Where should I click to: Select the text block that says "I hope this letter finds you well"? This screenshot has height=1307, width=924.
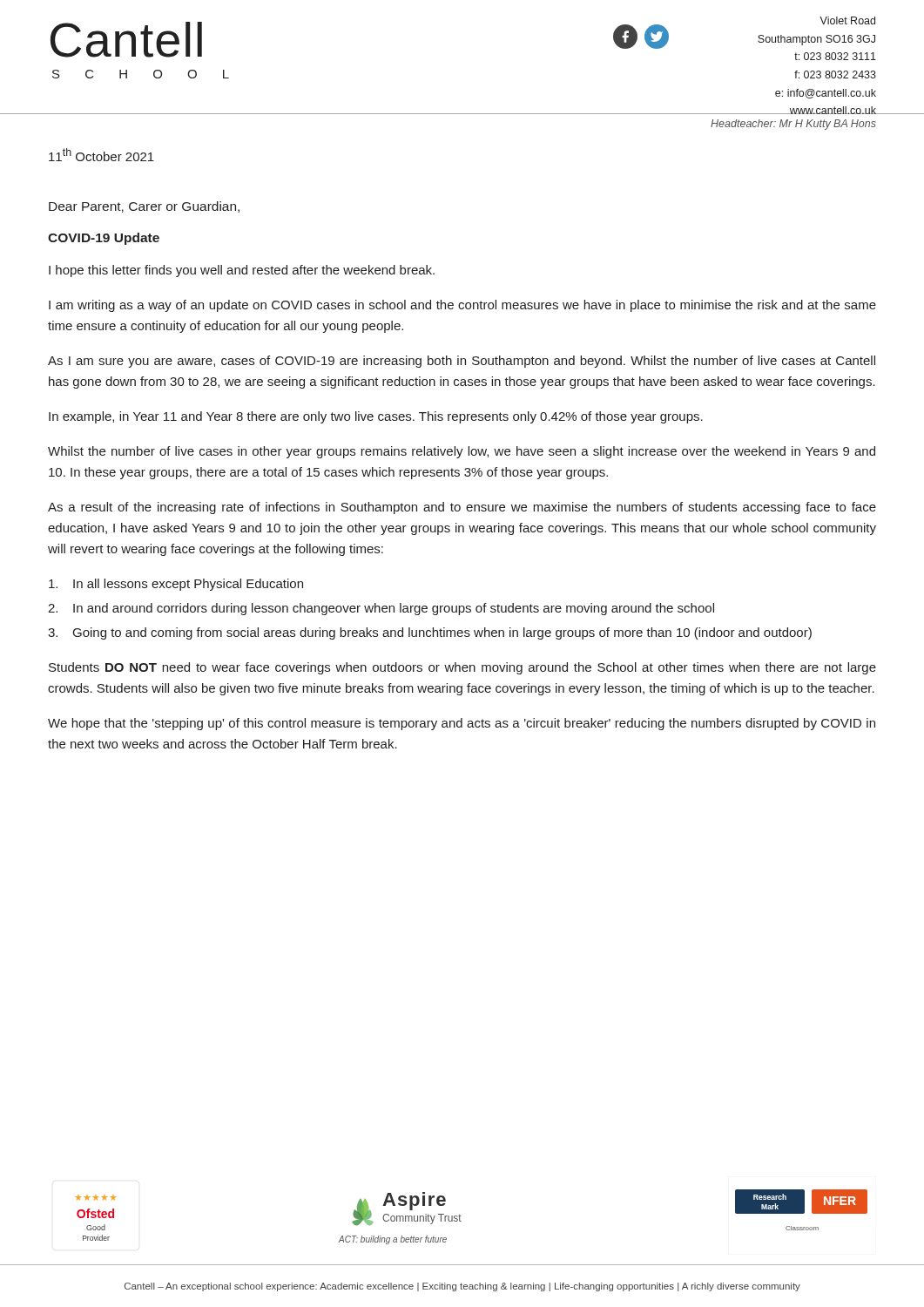tap(242, 270)
